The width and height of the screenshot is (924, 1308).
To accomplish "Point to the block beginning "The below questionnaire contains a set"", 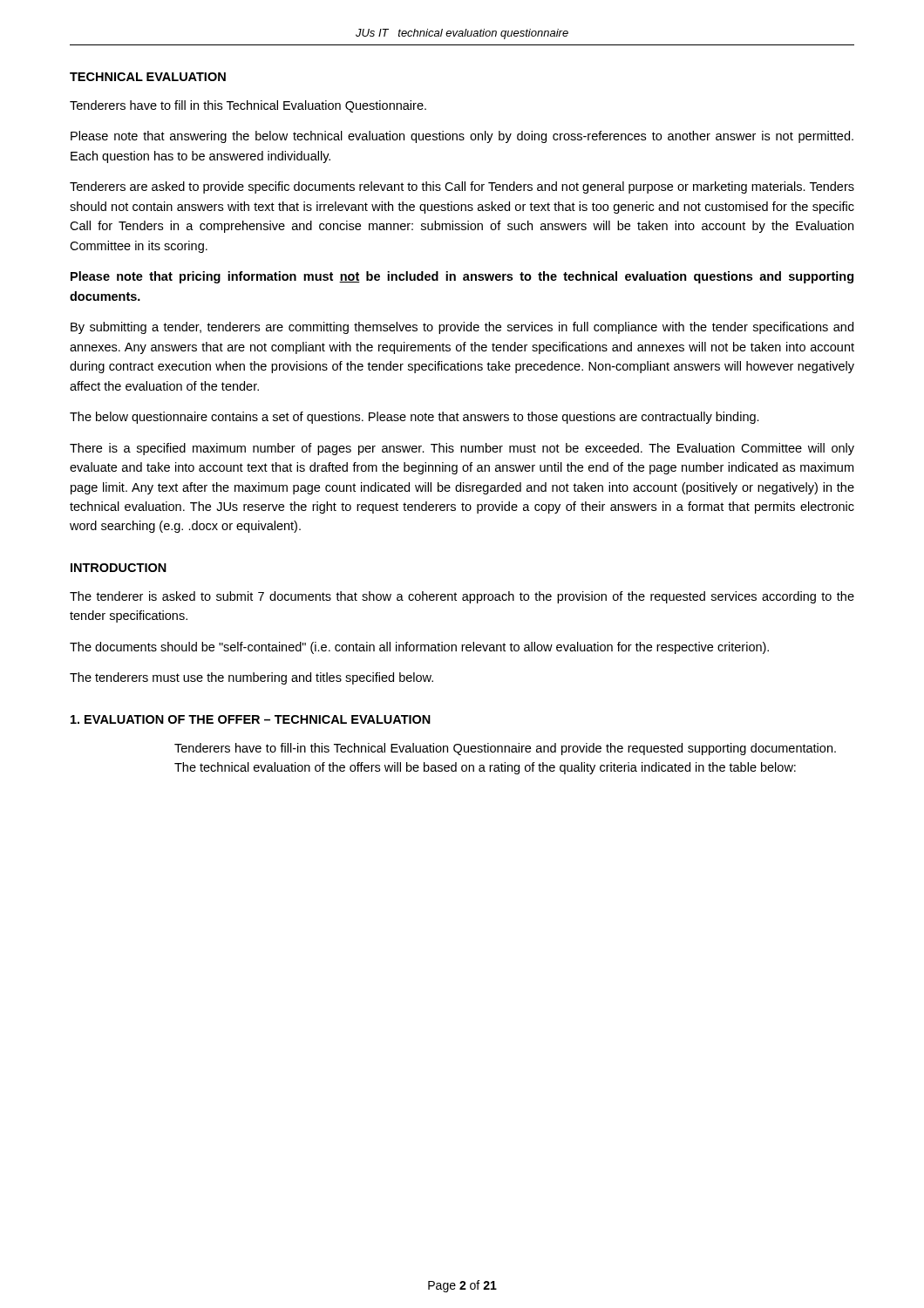I will click(x=415, y=417).
